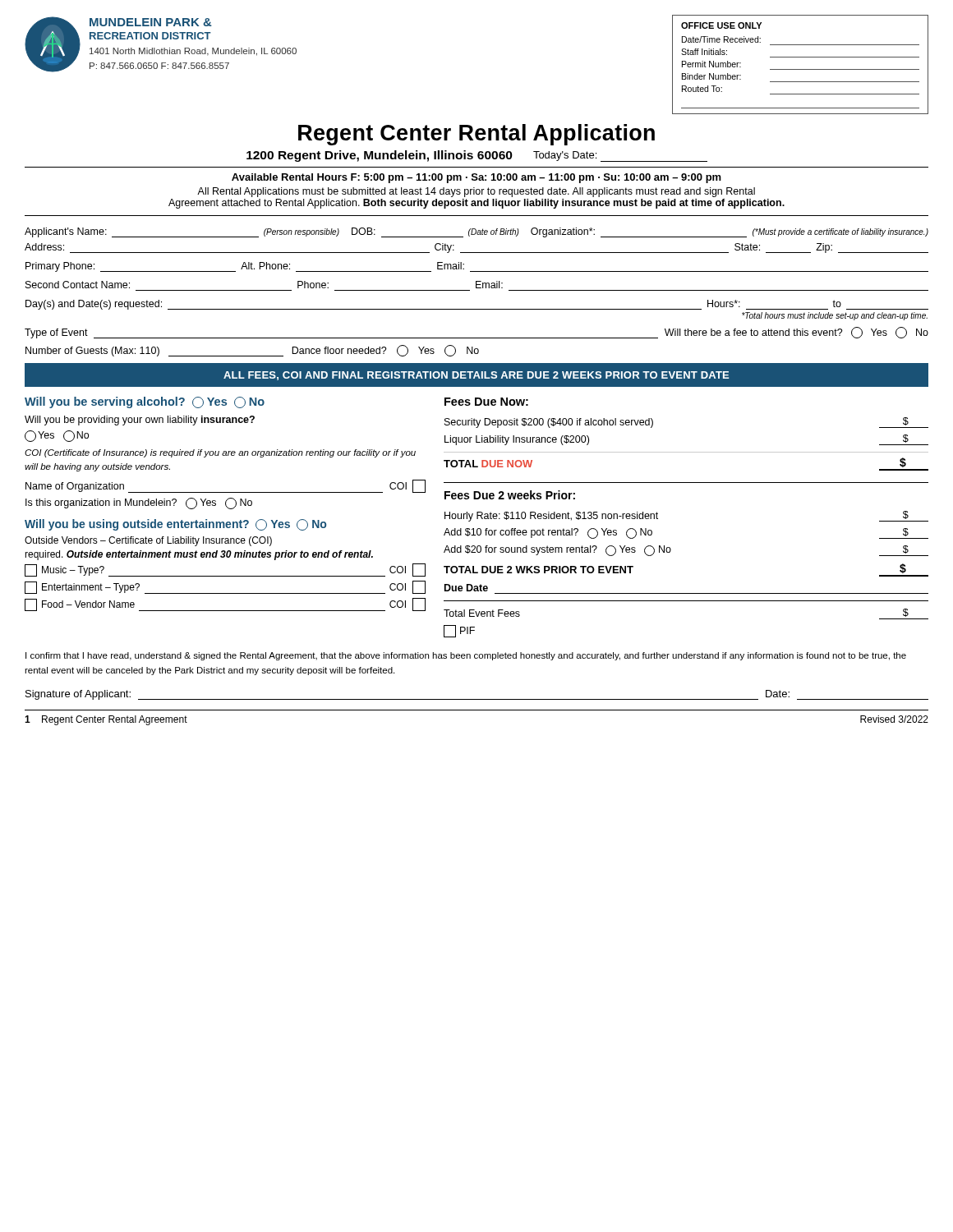
Task: Locate the text containing "Primary Phone: Alt. Phone: Email:"
Action: click(x=476, y=265)
